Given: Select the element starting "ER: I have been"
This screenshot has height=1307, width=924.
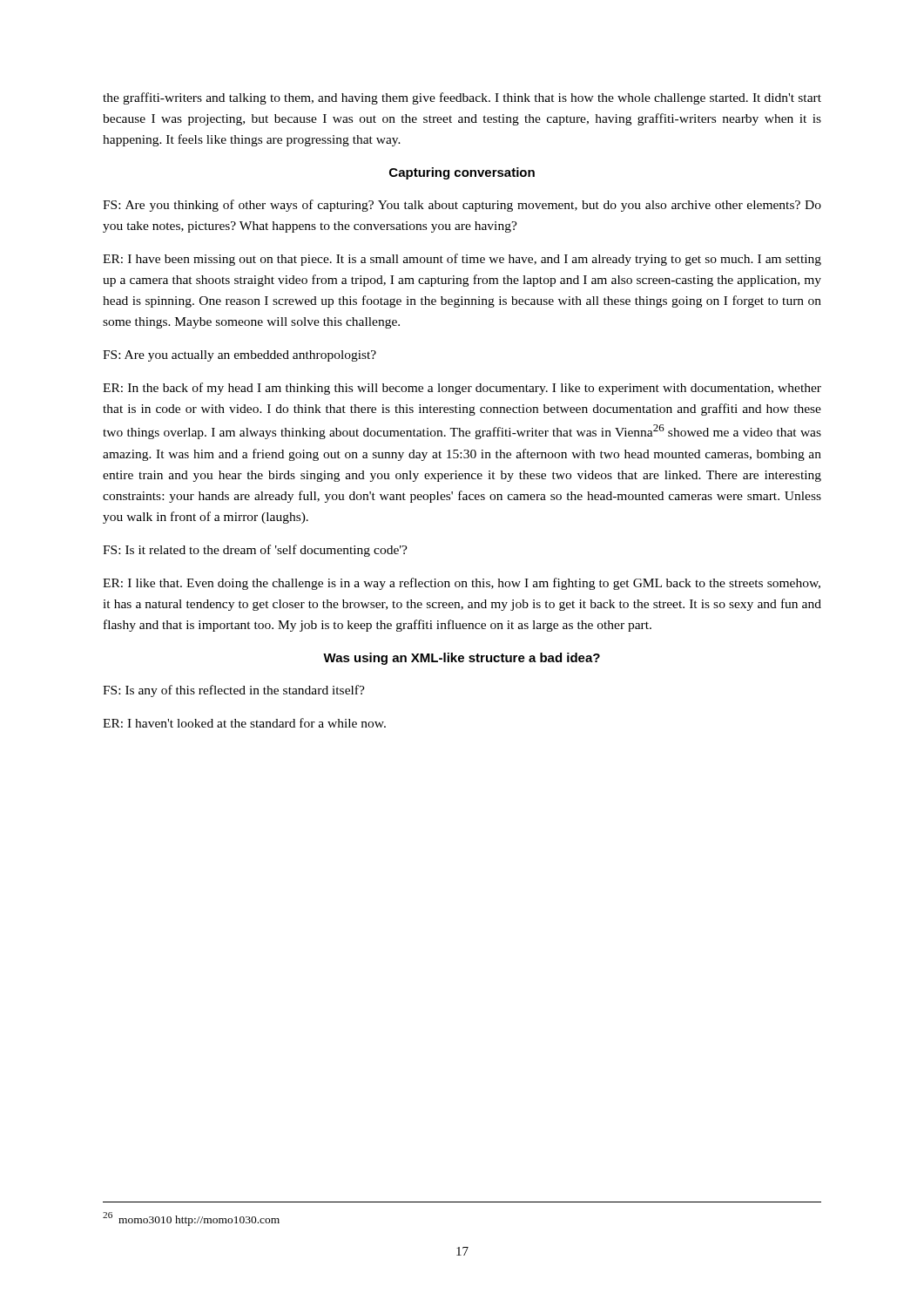Looking at the screenshot, I should click(x=462, y=290).
